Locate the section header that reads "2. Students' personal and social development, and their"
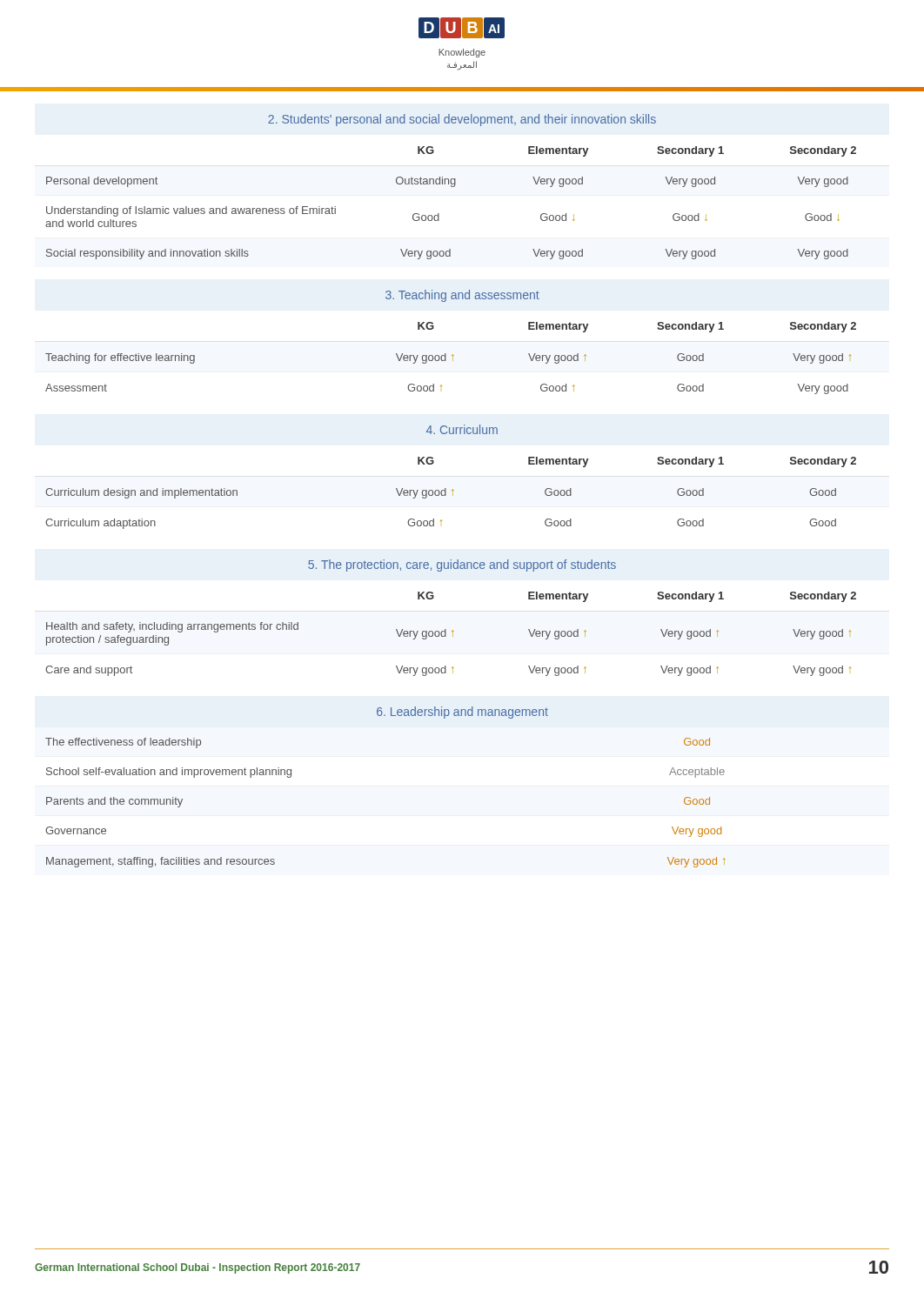The image size is (924, 1305). [x=462, y=119]
